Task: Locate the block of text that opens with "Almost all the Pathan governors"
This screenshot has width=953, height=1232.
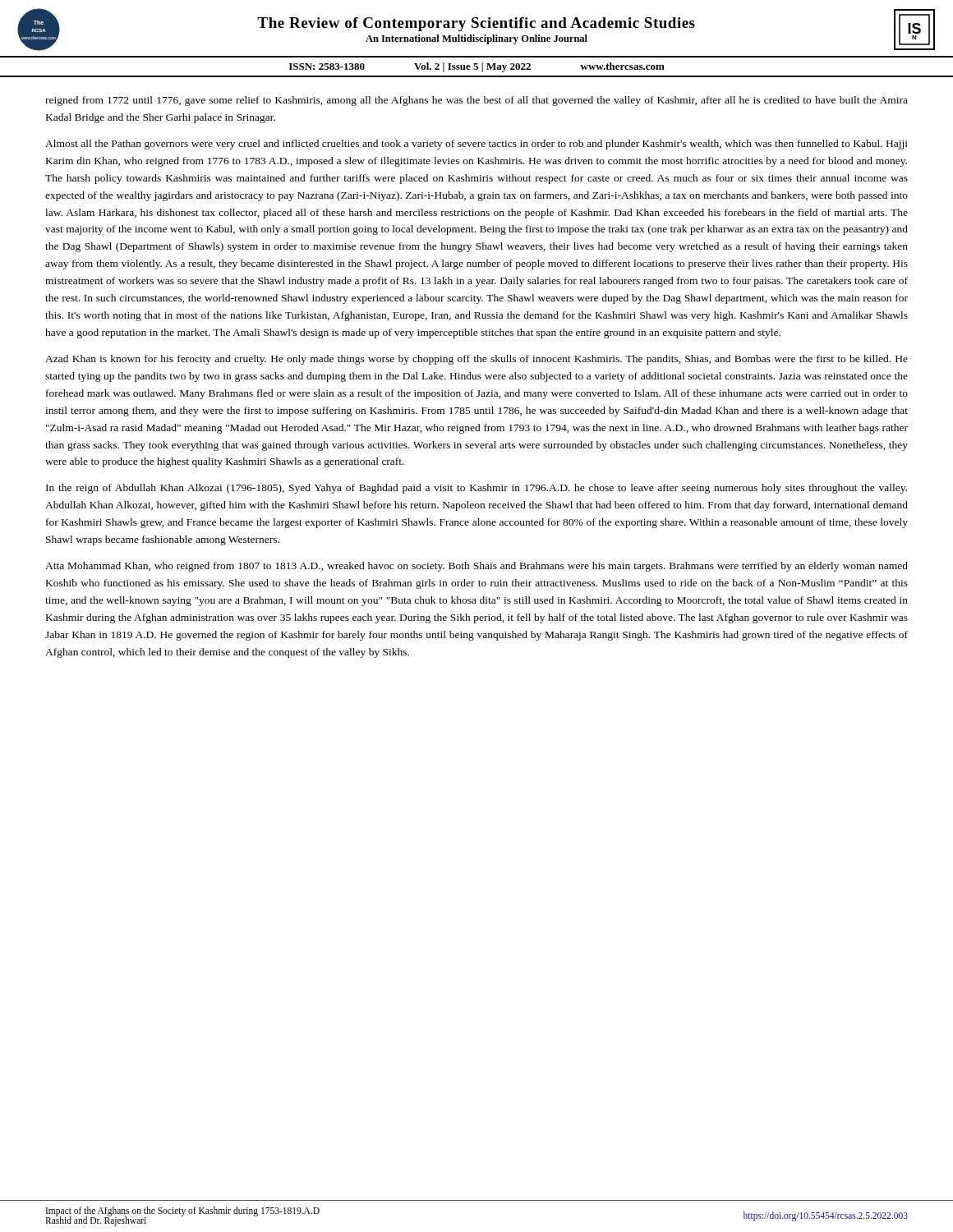Action: [476, 238]
